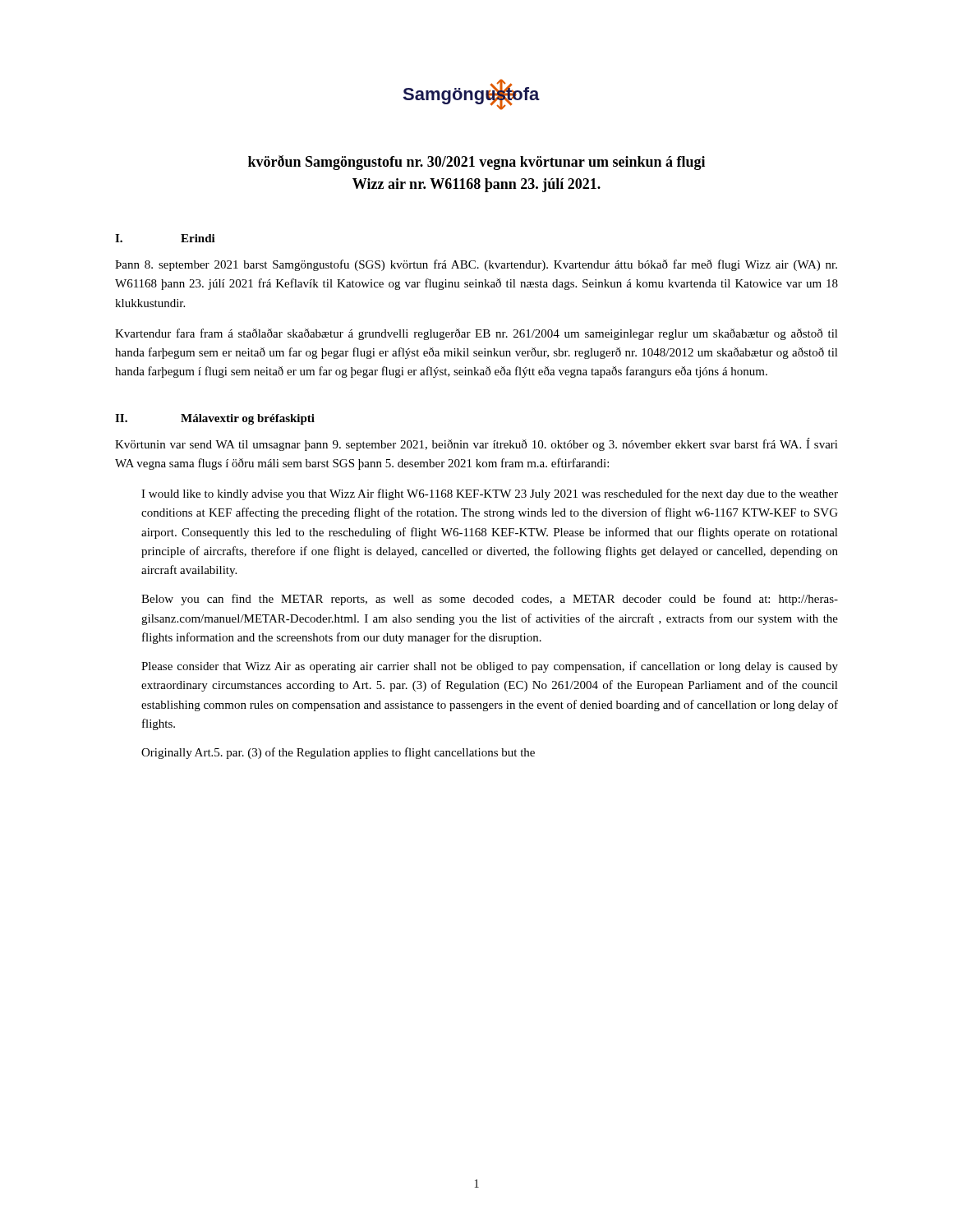This screenshot has width=953, height=1232.
Task: Select the text block that reads "Please consider that Wizz Air as"
Action: click(490, 695)
